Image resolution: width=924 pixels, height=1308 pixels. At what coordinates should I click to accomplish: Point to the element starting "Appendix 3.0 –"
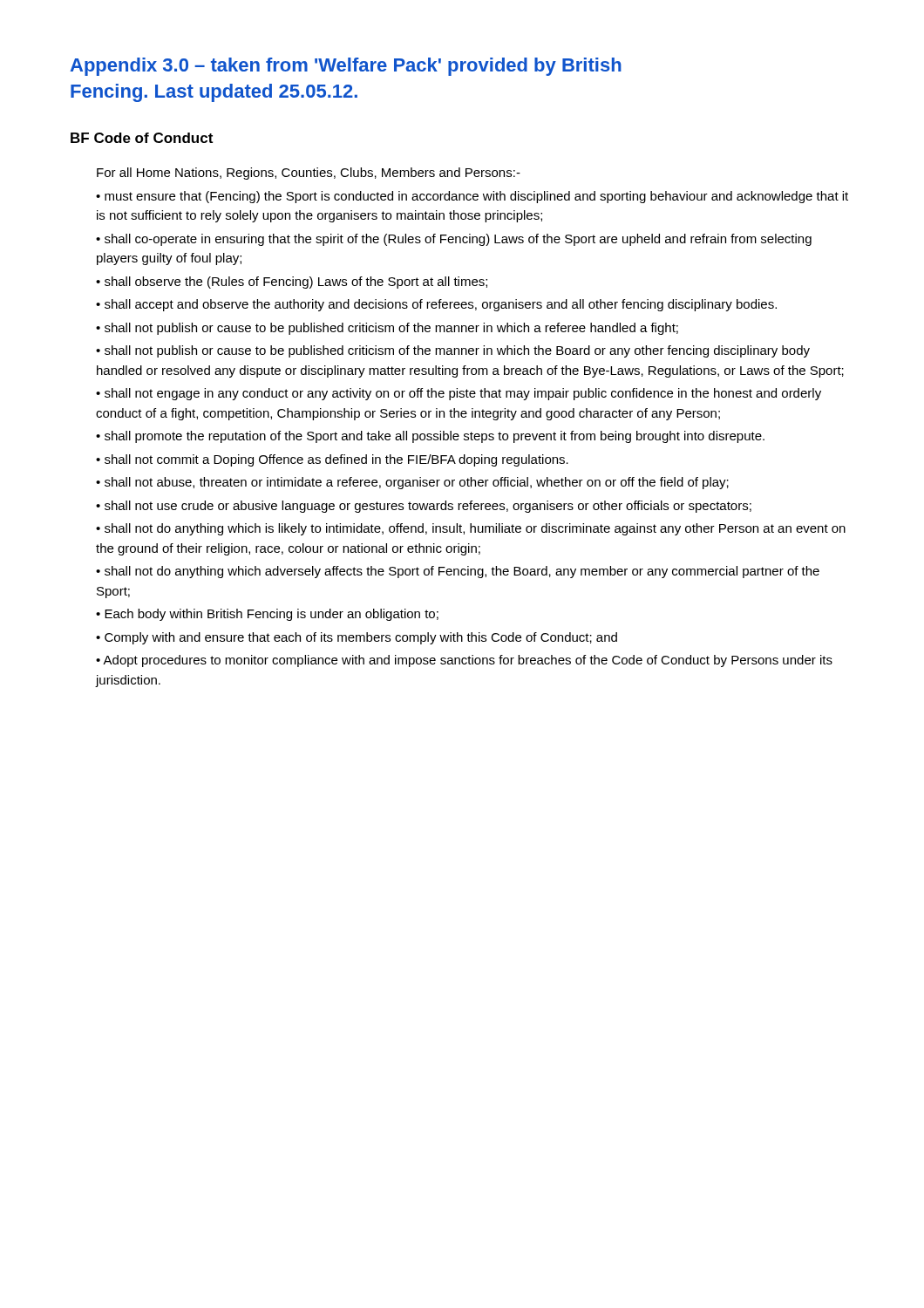(346, 78)
